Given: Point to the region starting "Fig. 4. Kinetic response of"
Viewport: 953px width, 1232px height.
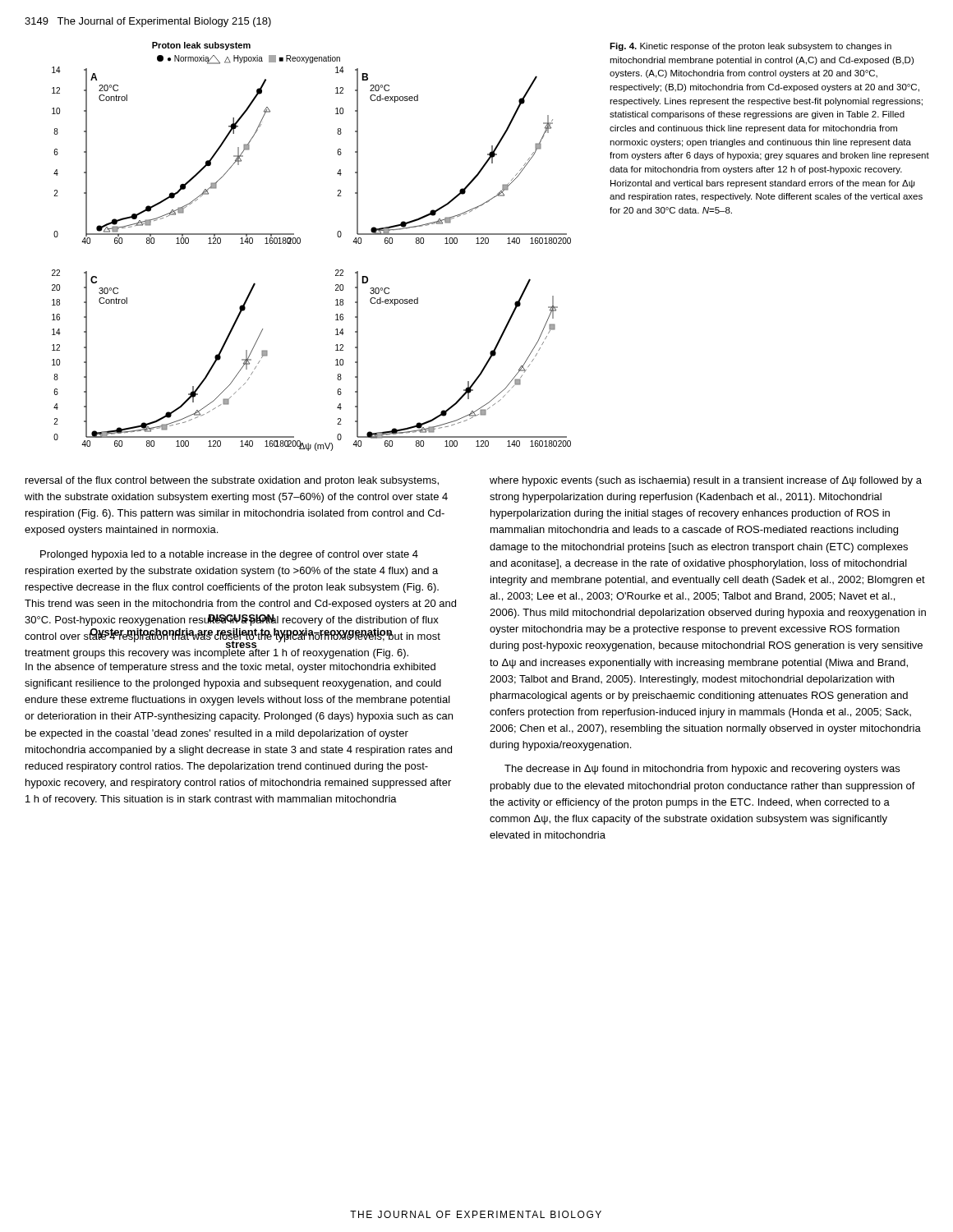Looking at the screenshot, I should 769,128.
